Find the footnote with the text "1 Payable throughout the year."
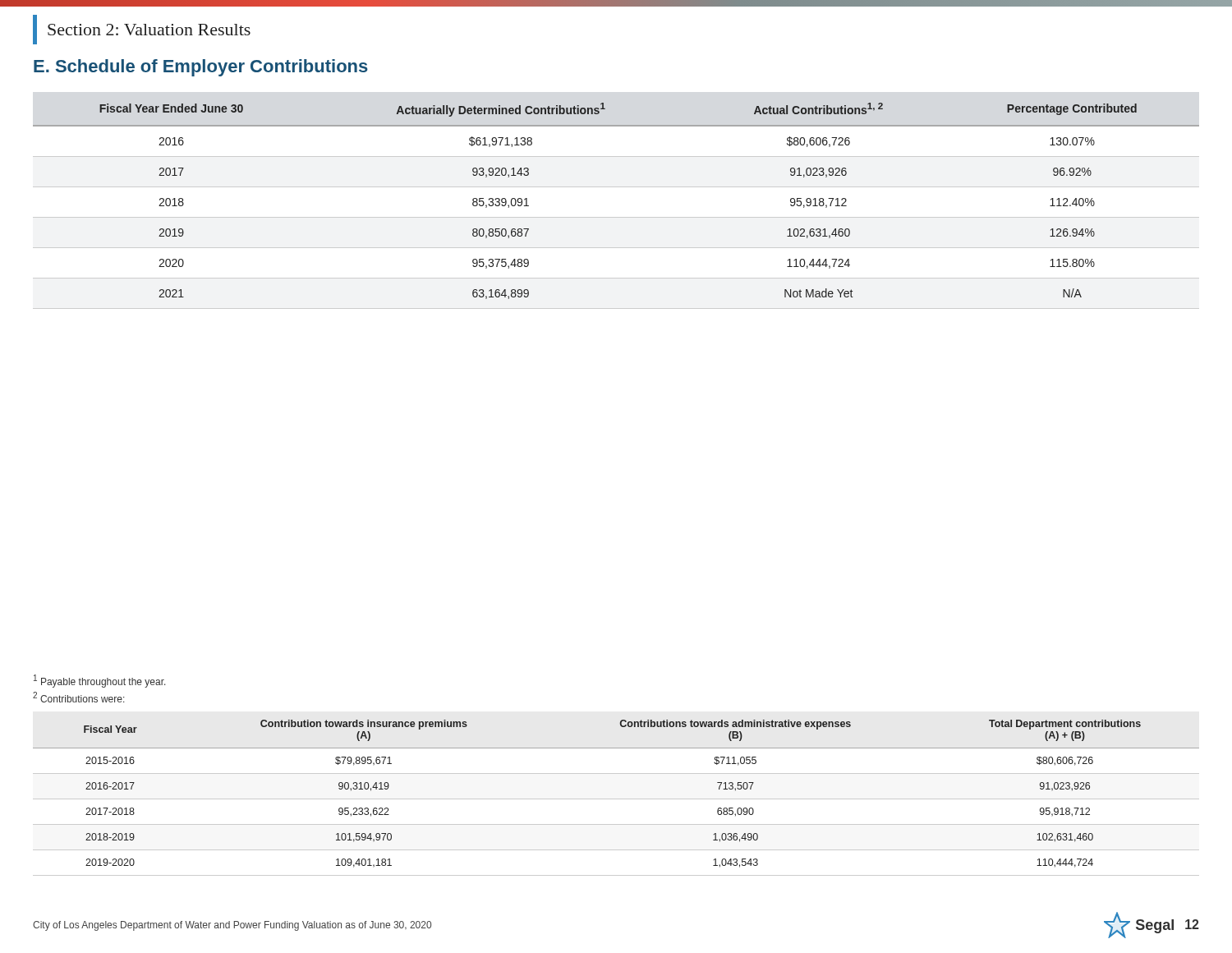Viewport: 1232px width, 953px height. click(100, 681)
